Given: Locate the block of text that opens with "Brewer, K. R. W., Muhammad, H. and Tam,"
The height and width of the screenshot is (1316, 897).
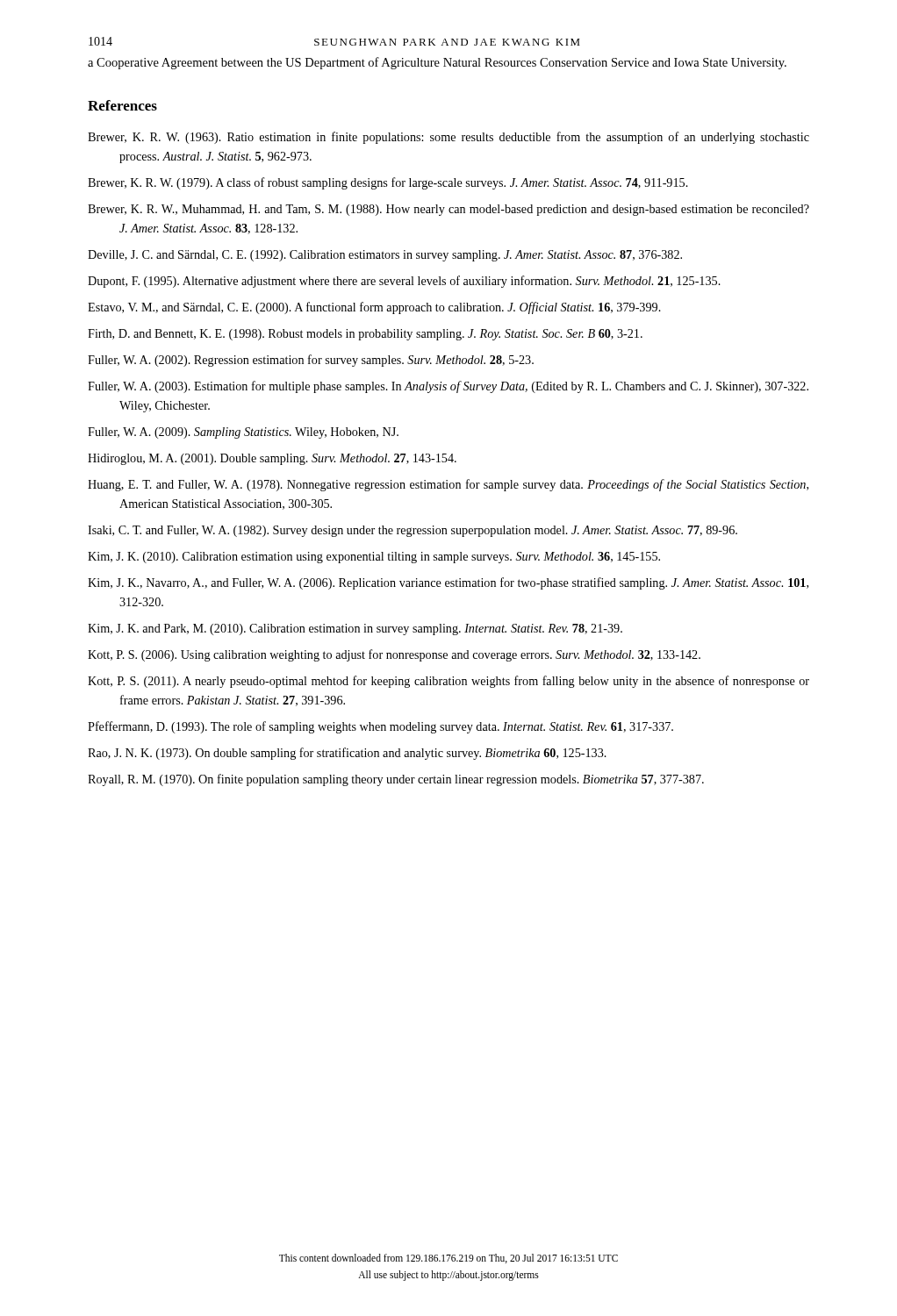Looking at the screenshot, I should pyautogui.click(x=448, y=219).
